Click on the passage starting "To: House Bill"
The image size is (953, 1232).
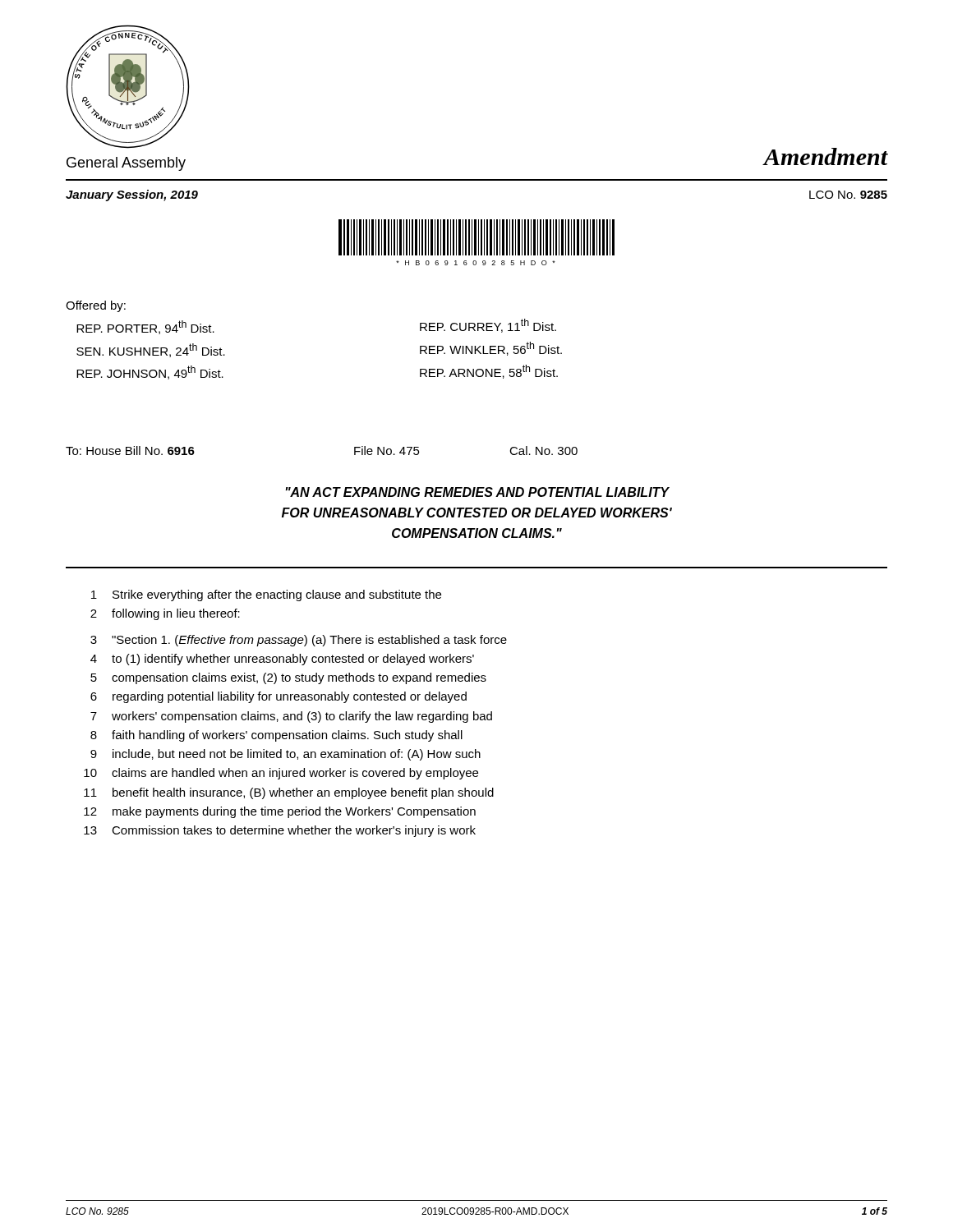[x=130, y=450]
